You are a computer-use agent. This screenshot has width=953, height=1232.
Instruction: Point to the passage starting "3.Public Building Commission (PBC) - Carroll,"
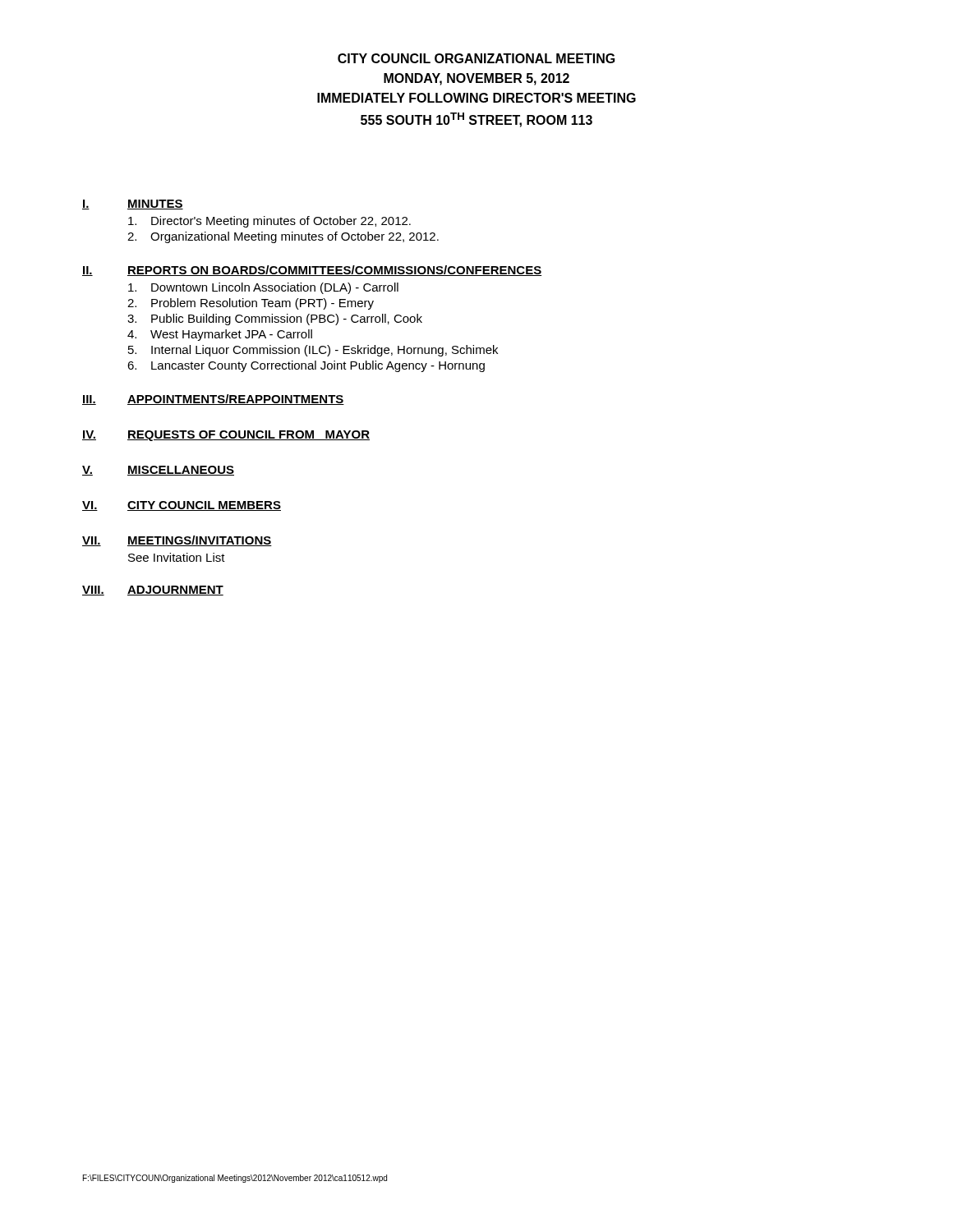[275, 319]
